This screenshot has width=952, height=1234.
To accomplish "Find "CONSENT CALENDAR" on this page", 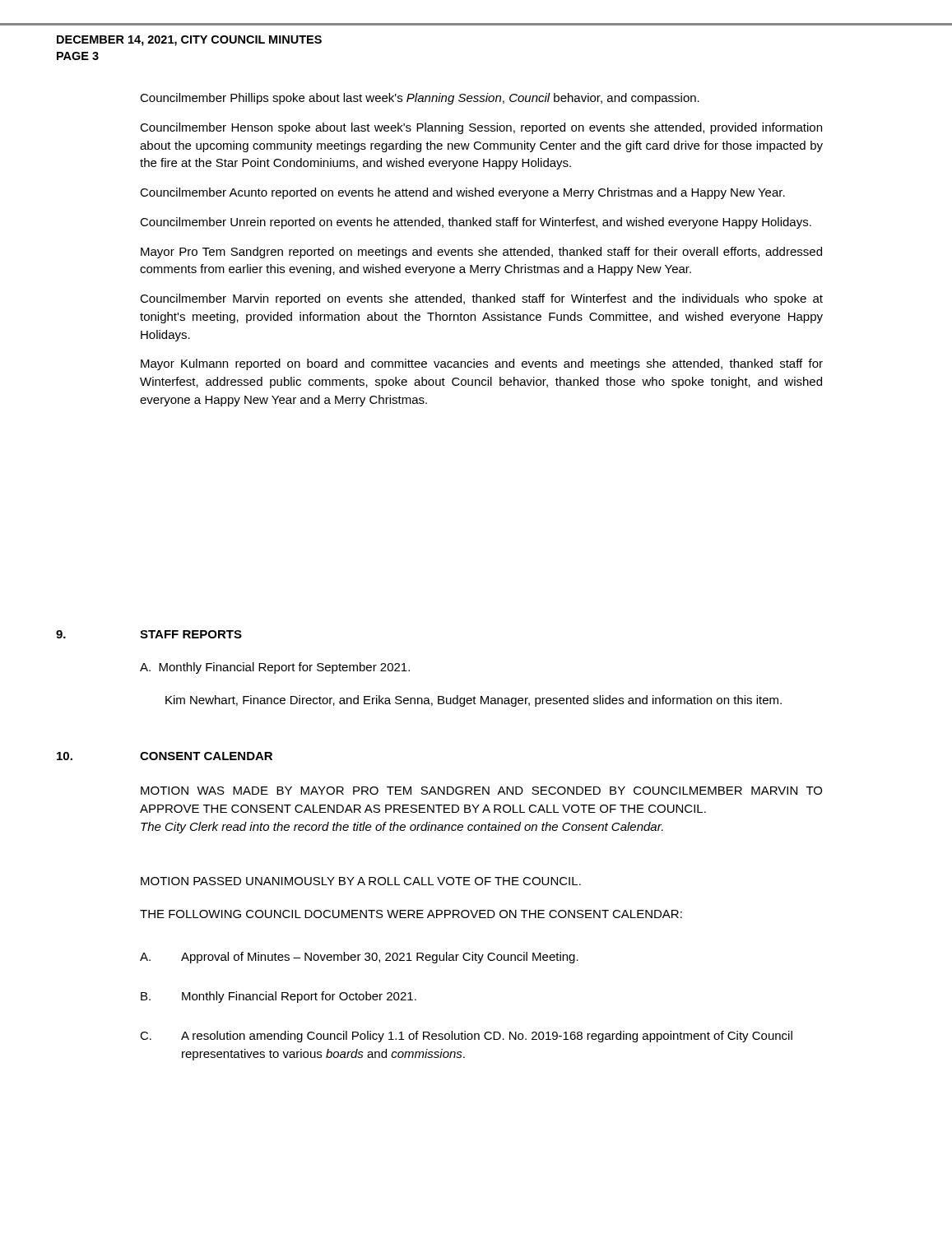I will [x=206, y=756].
